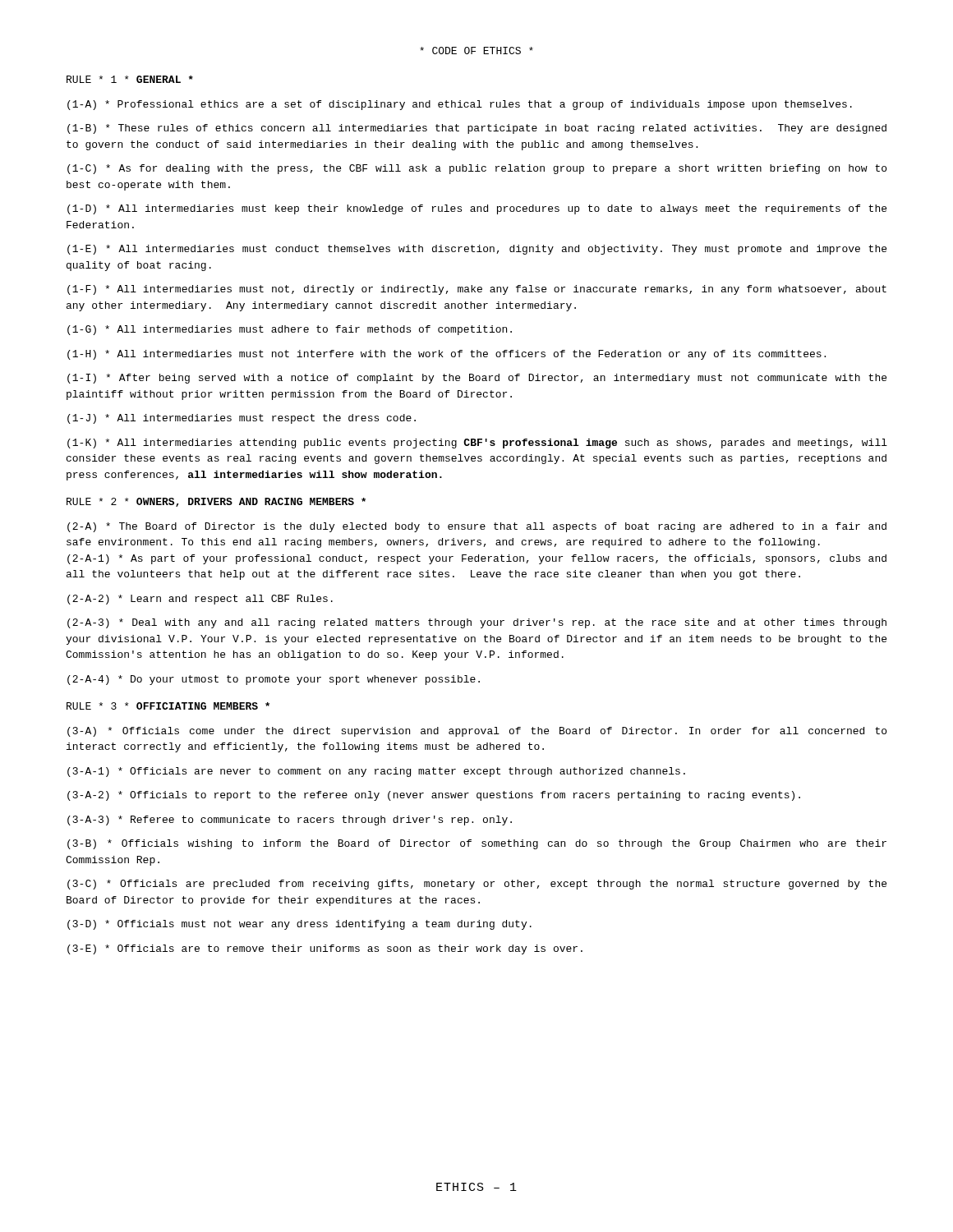
Task: Point to the region starting "RULE * 3 * OFFICIATING MEMBERS *"
Action: (x=168, y=707)
